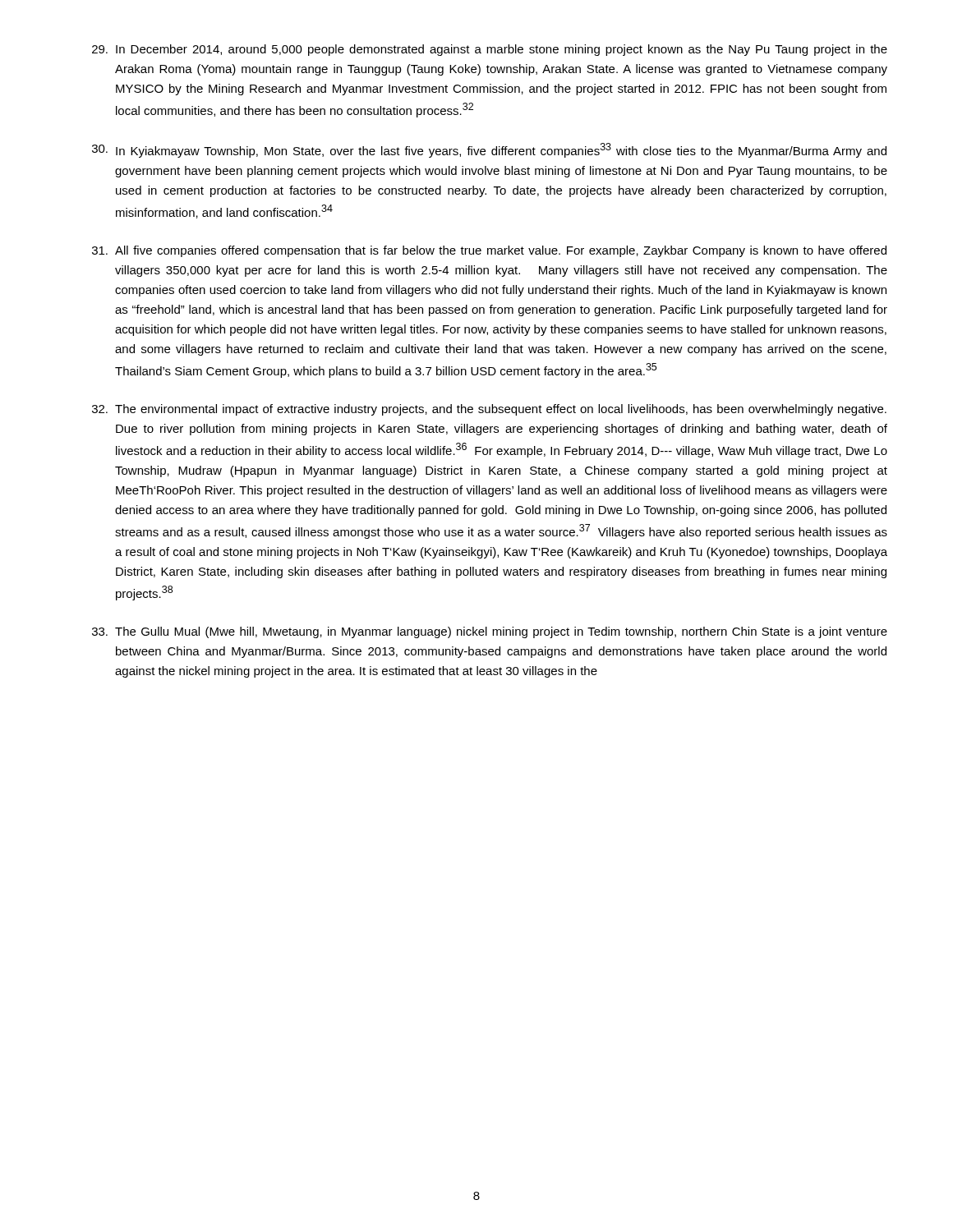Point to the text block starting "31. All five companies offered compensation that"
Viewport: 953px width, 1232px height.
pyautogui.click(x=476, y=311)
